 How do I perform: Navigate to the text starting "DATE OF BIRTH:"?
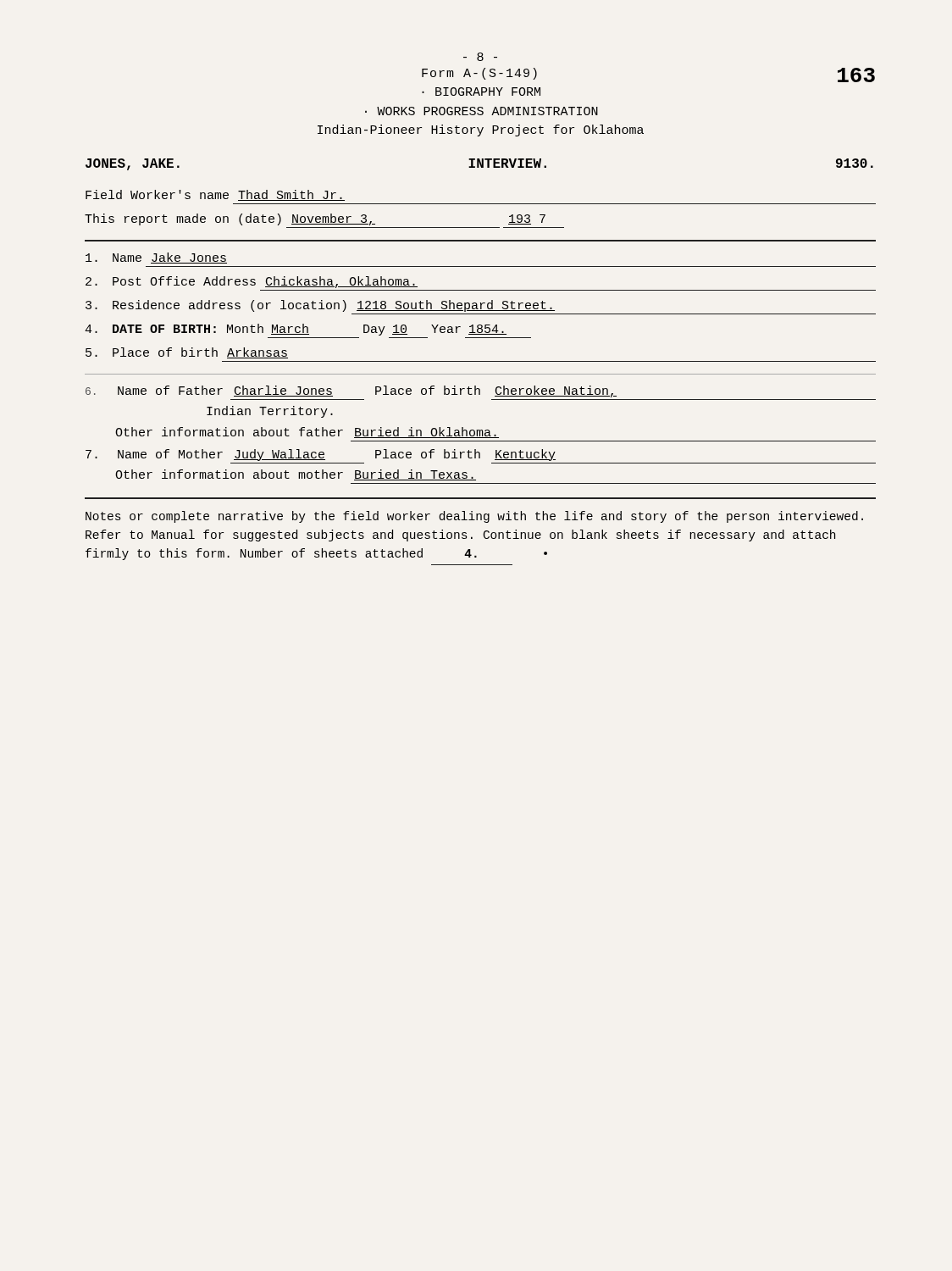pyautogui.click(x=308, y=330)
